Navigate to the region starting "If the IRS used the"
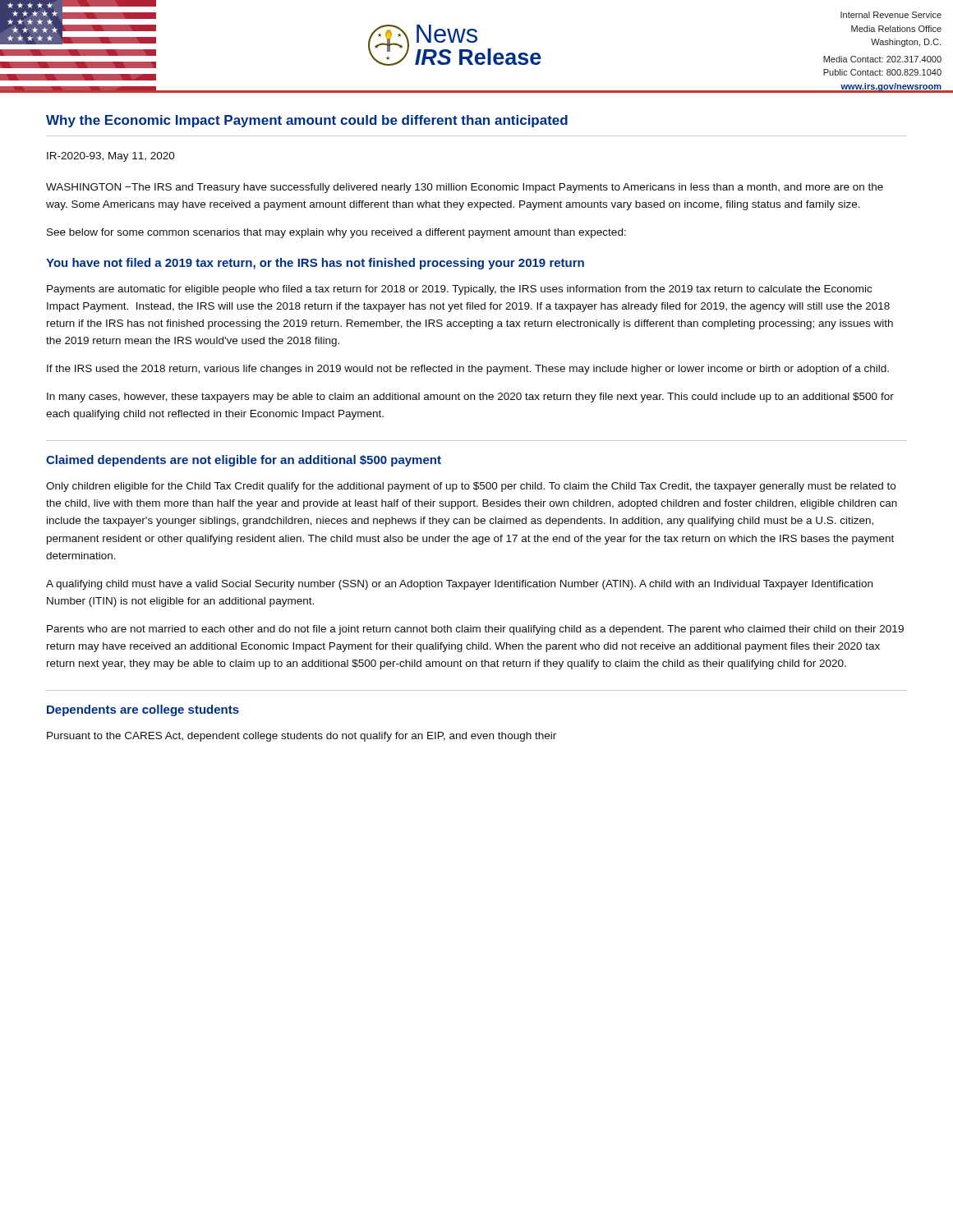The image size is (953, 1232). (x=468, y=369)
